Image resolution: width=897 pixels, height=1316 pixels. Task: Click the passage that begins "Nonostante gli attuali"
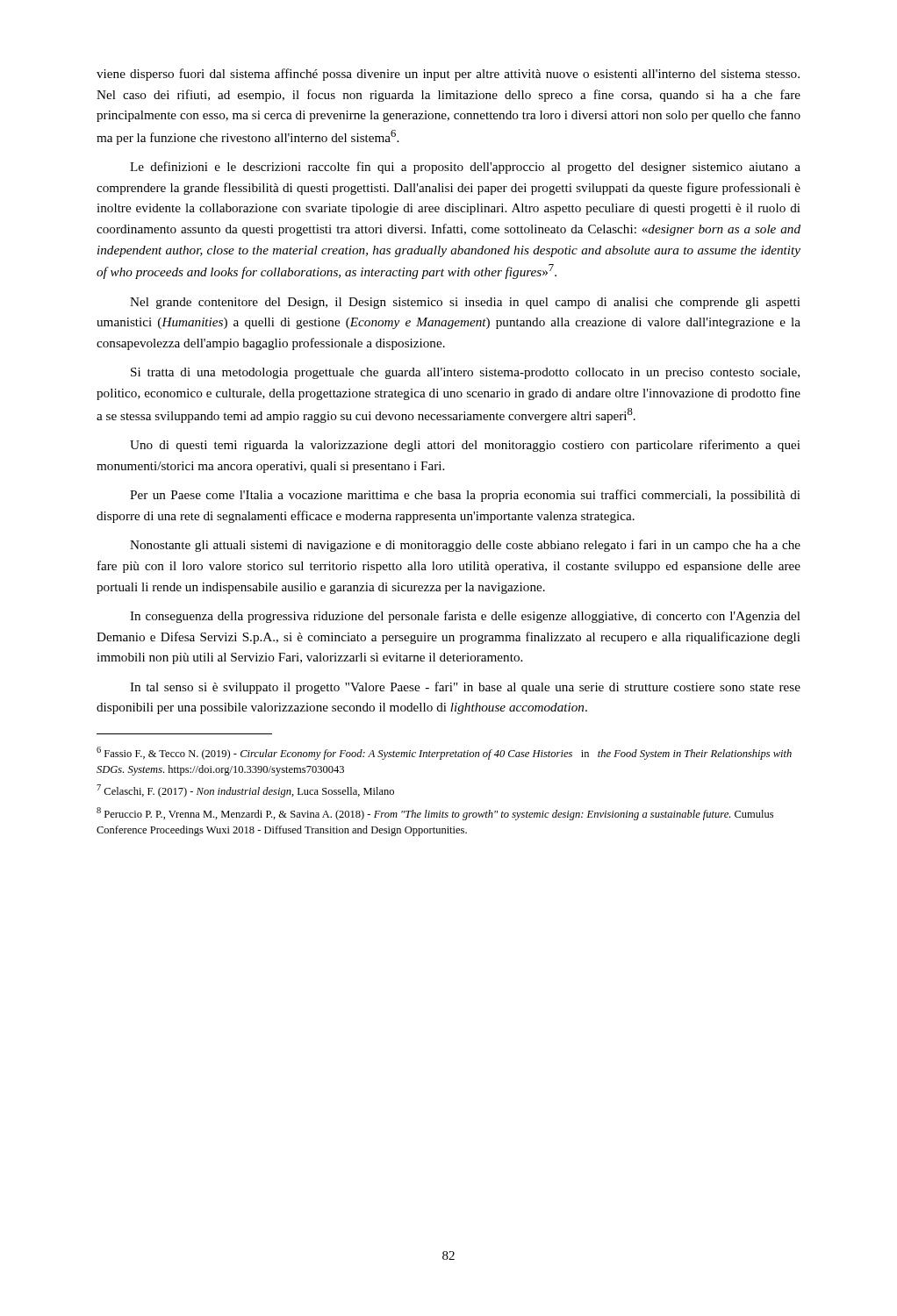448,565
